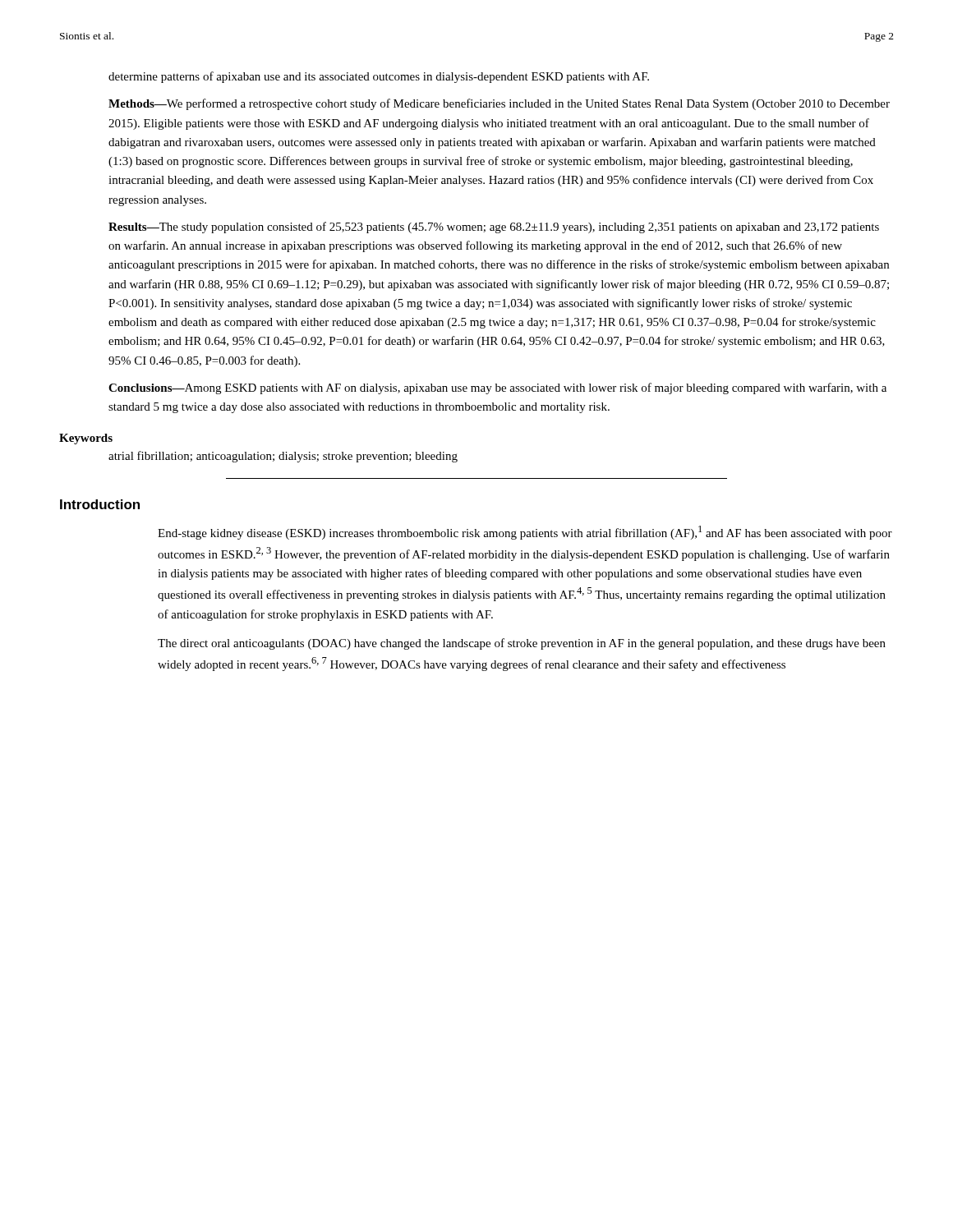Click the passage that begins "Results—The study population consisted of 25,523 patients"
Screen dimensions: 1232x953
coord(499,293)
